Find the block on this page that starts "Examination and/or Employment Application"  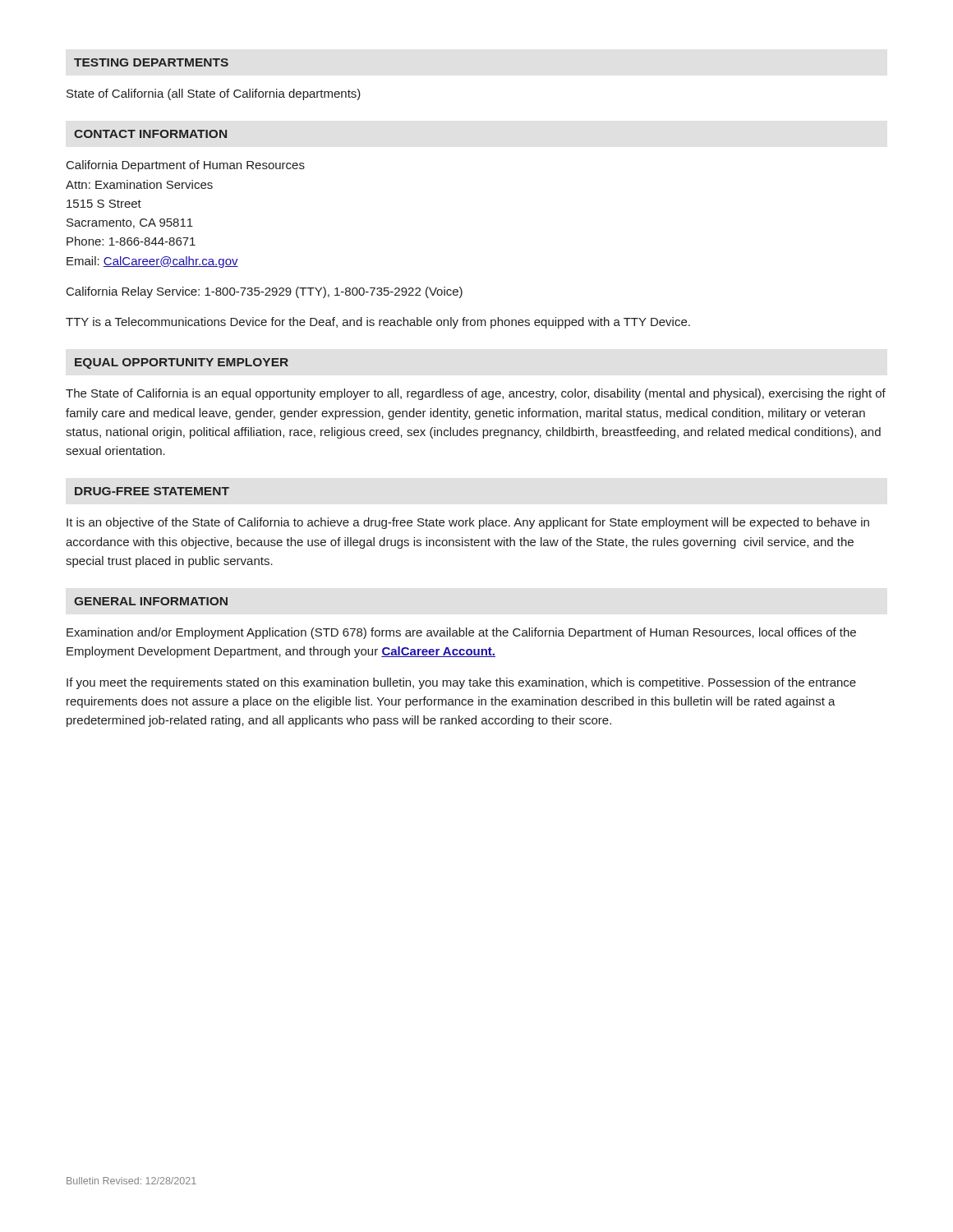click(461, 642)
